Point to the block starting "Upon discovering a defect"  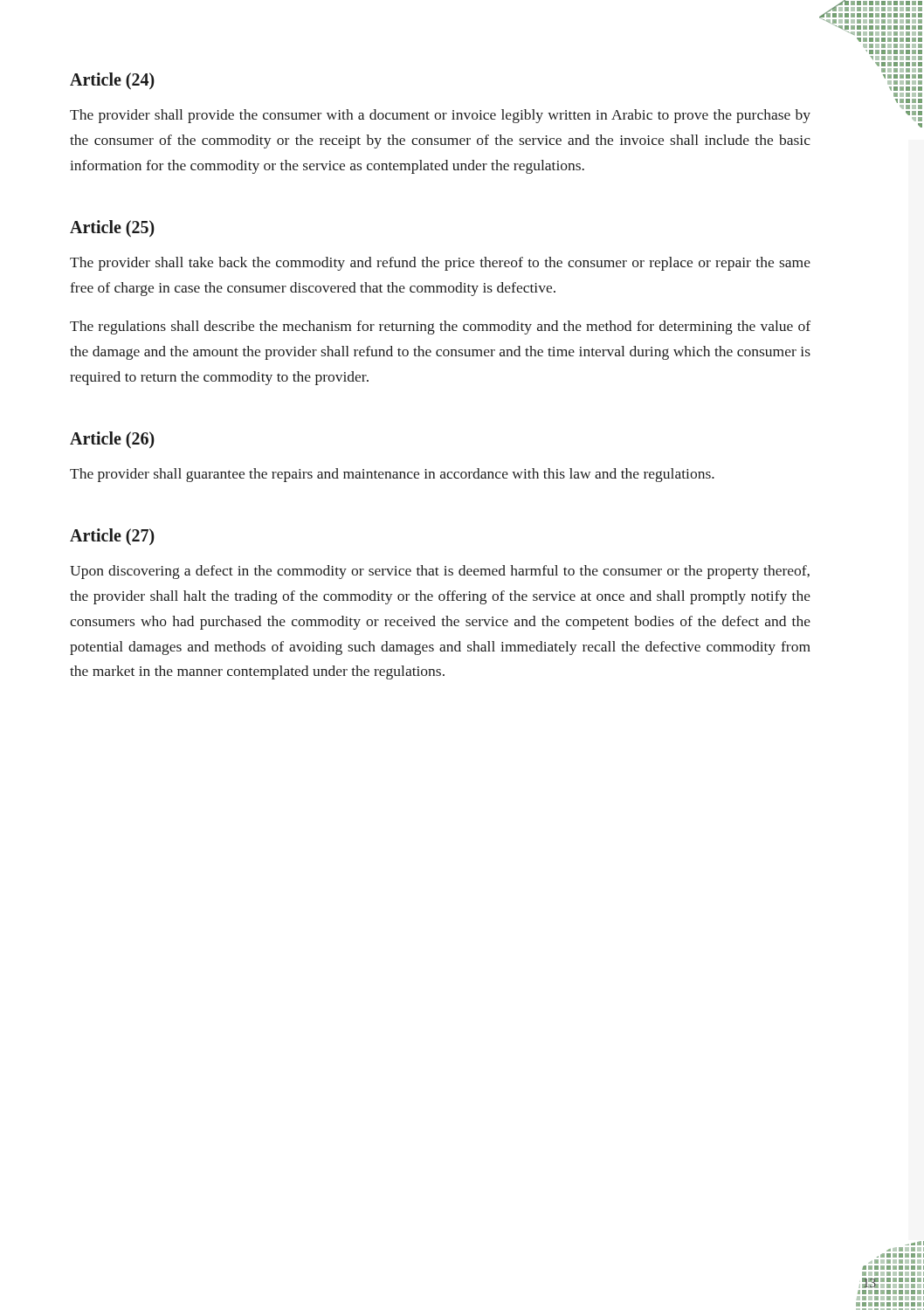pyautogui.click(x=440, y=621)
